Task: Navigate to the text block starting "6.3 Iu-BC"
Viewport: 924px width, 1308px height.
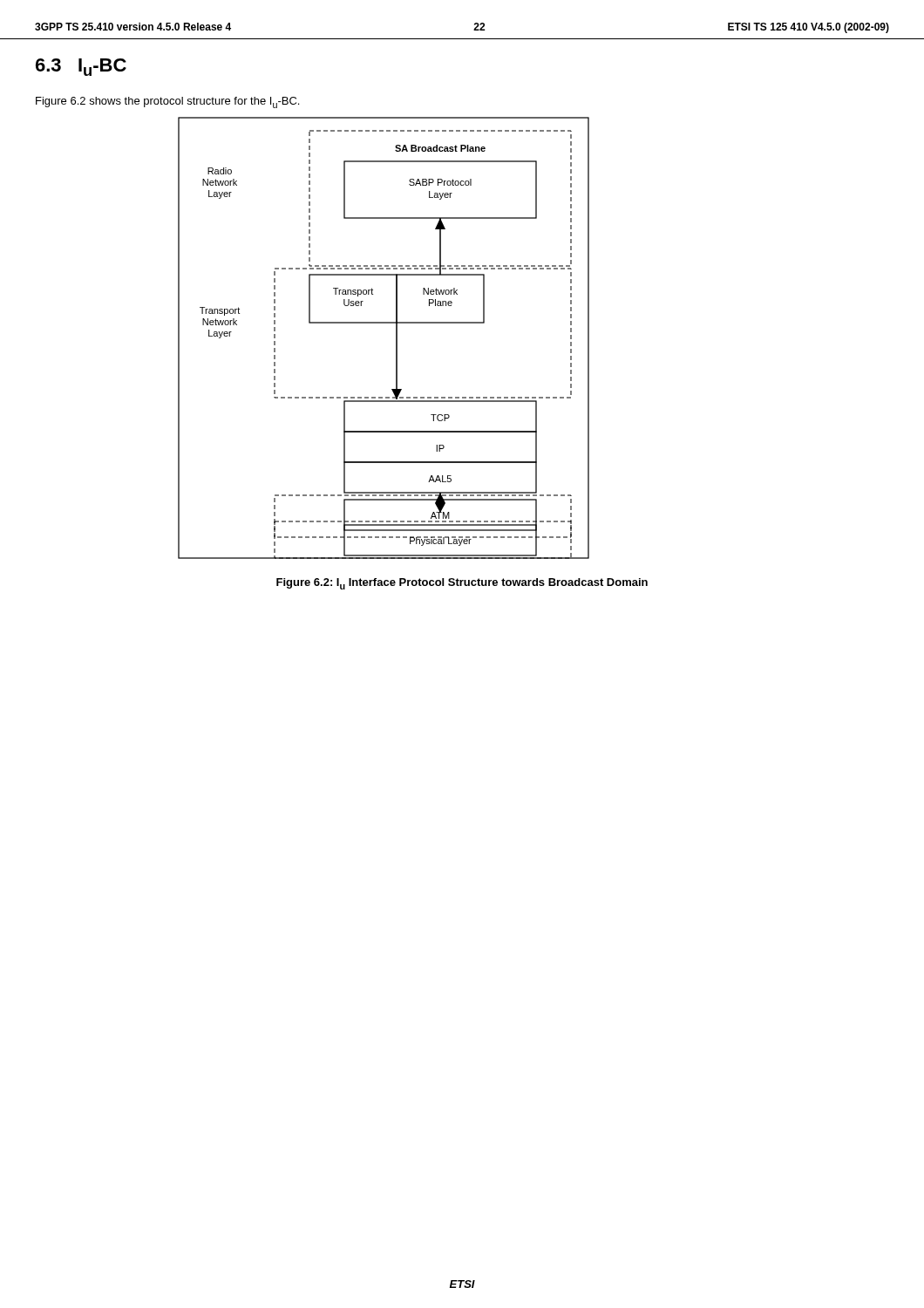Action: pyautogui.click(x=81, y=67)
